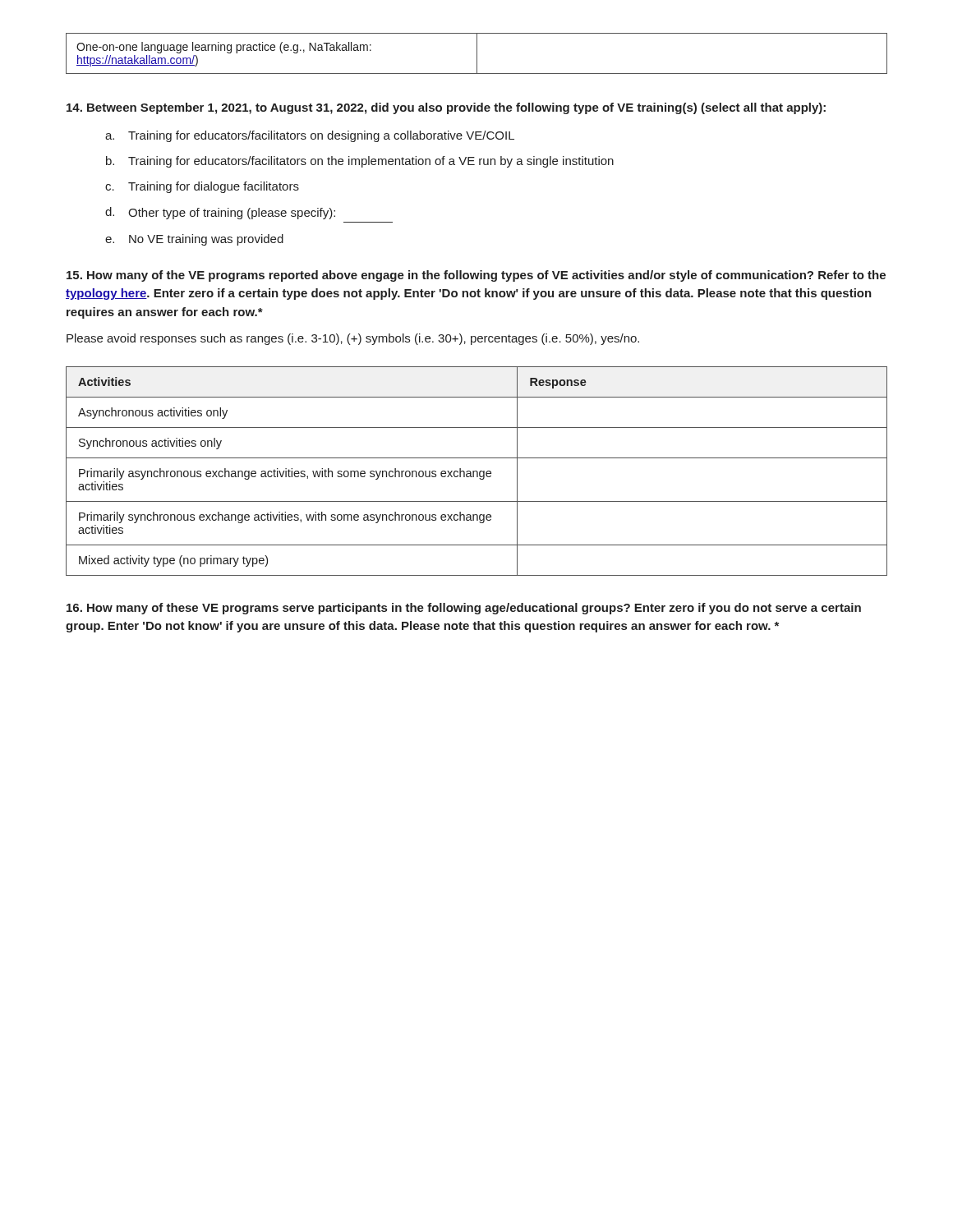Screen dimensions: 1232x953
Task: Locate the text "c. Training for dialogue facilitators"
Action: tap(202, 186)
